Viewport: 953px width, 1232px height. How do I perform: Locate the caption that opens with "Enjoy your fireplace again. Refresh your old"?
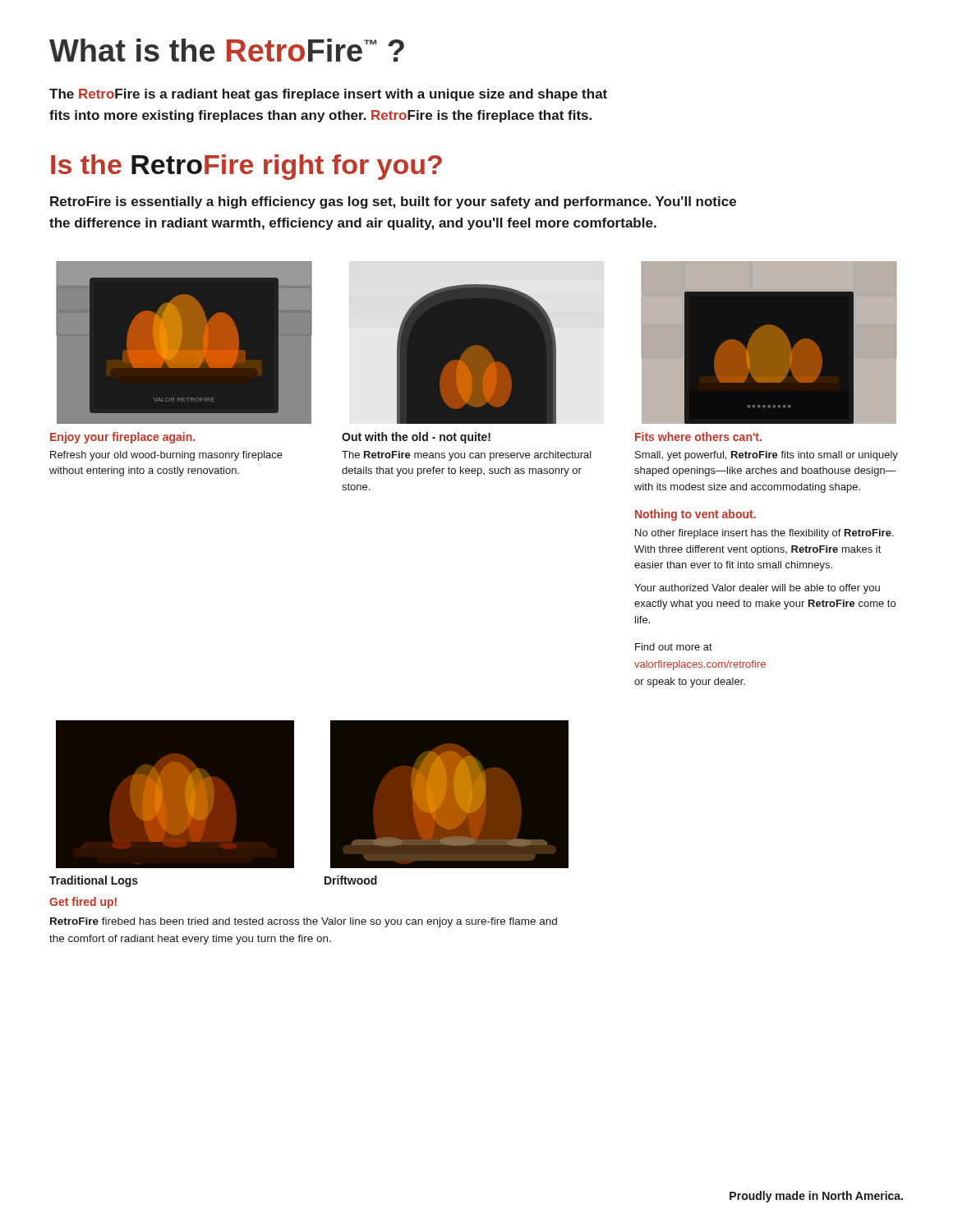[x=184, y=454]
